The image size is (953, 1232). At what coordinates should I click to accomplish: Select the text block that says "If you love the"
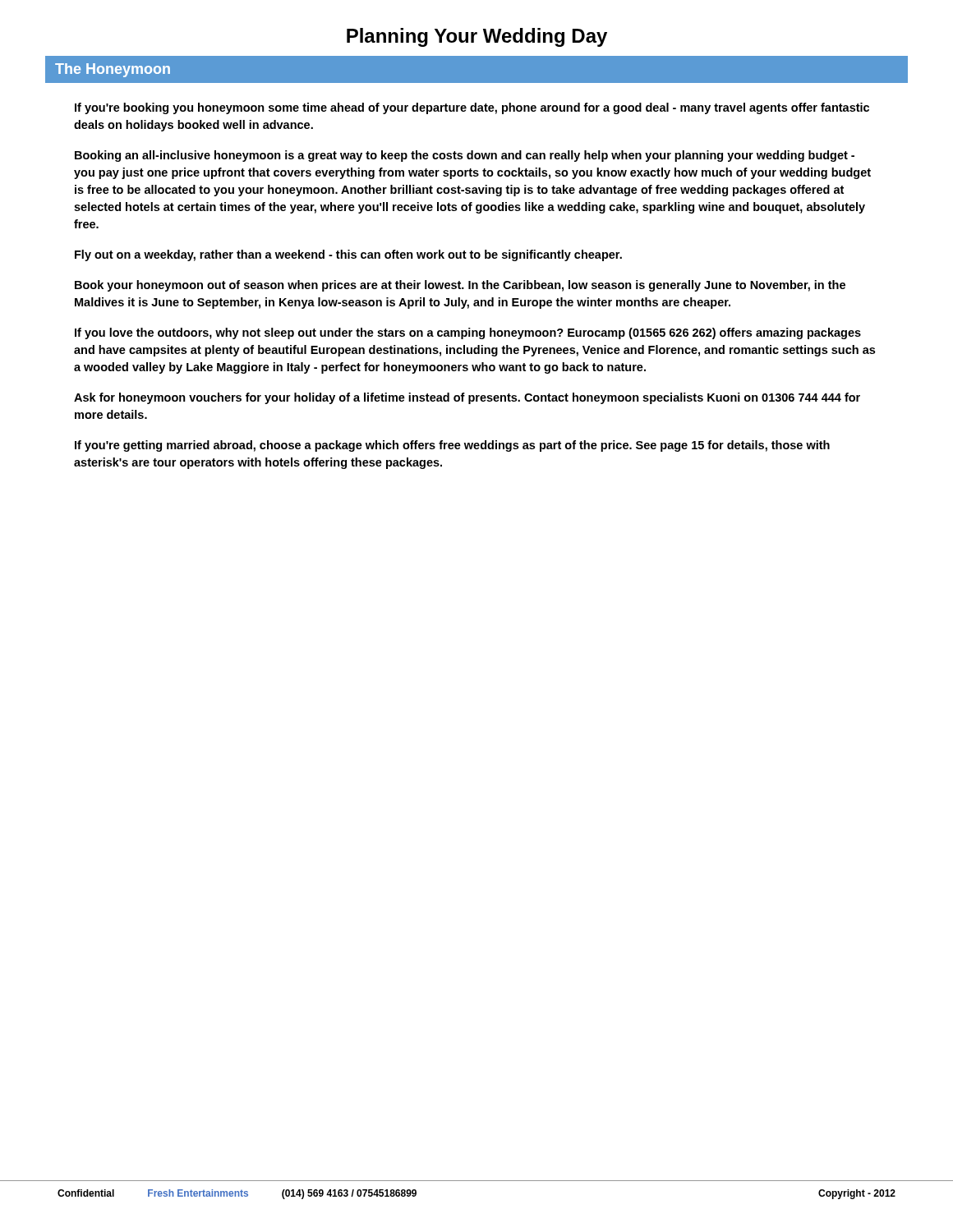[475, 350]
